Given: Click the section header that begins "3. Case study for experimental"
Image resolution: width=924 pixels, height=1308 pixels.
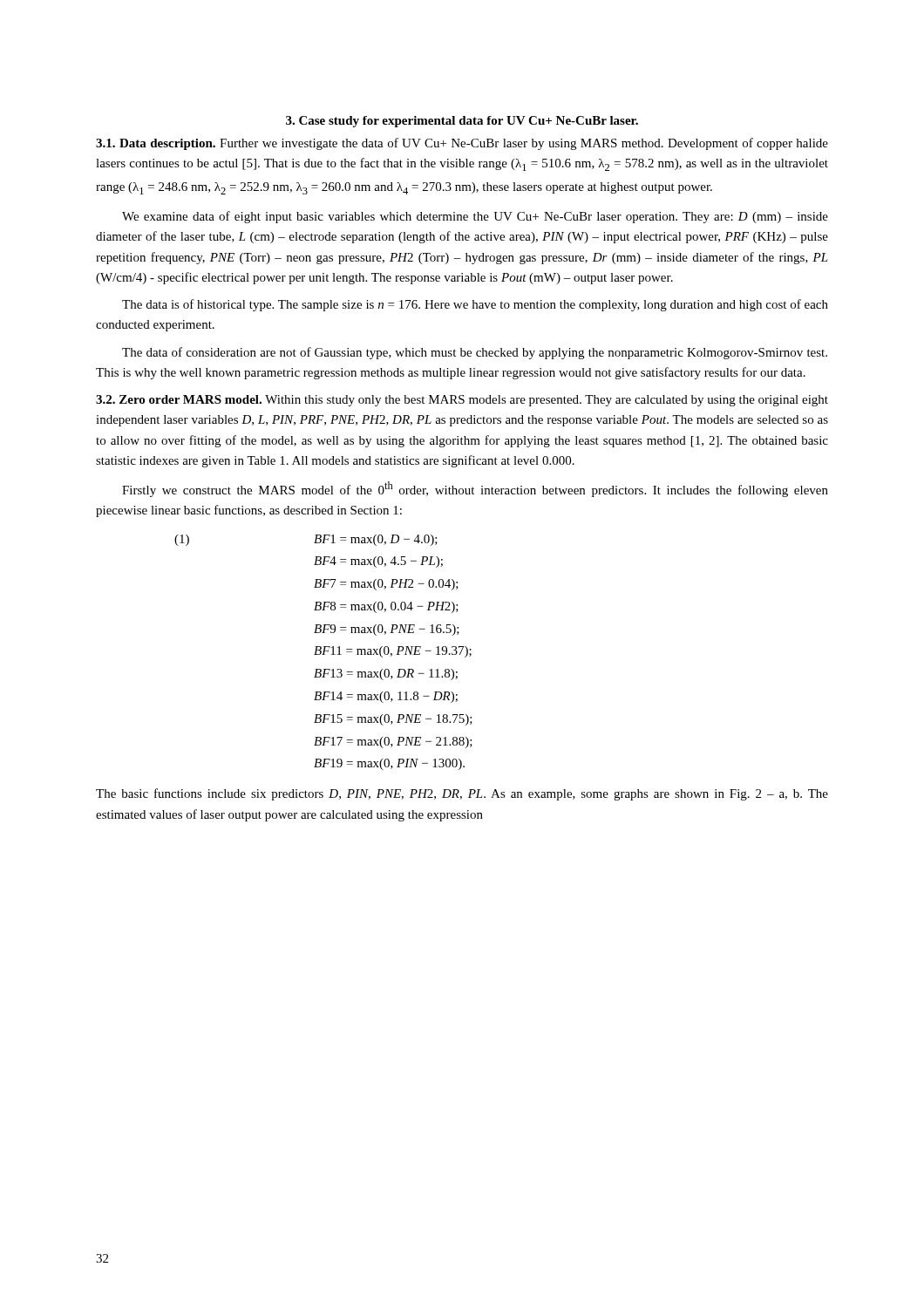Looking at the screenshot, I should tap(462, 120).
